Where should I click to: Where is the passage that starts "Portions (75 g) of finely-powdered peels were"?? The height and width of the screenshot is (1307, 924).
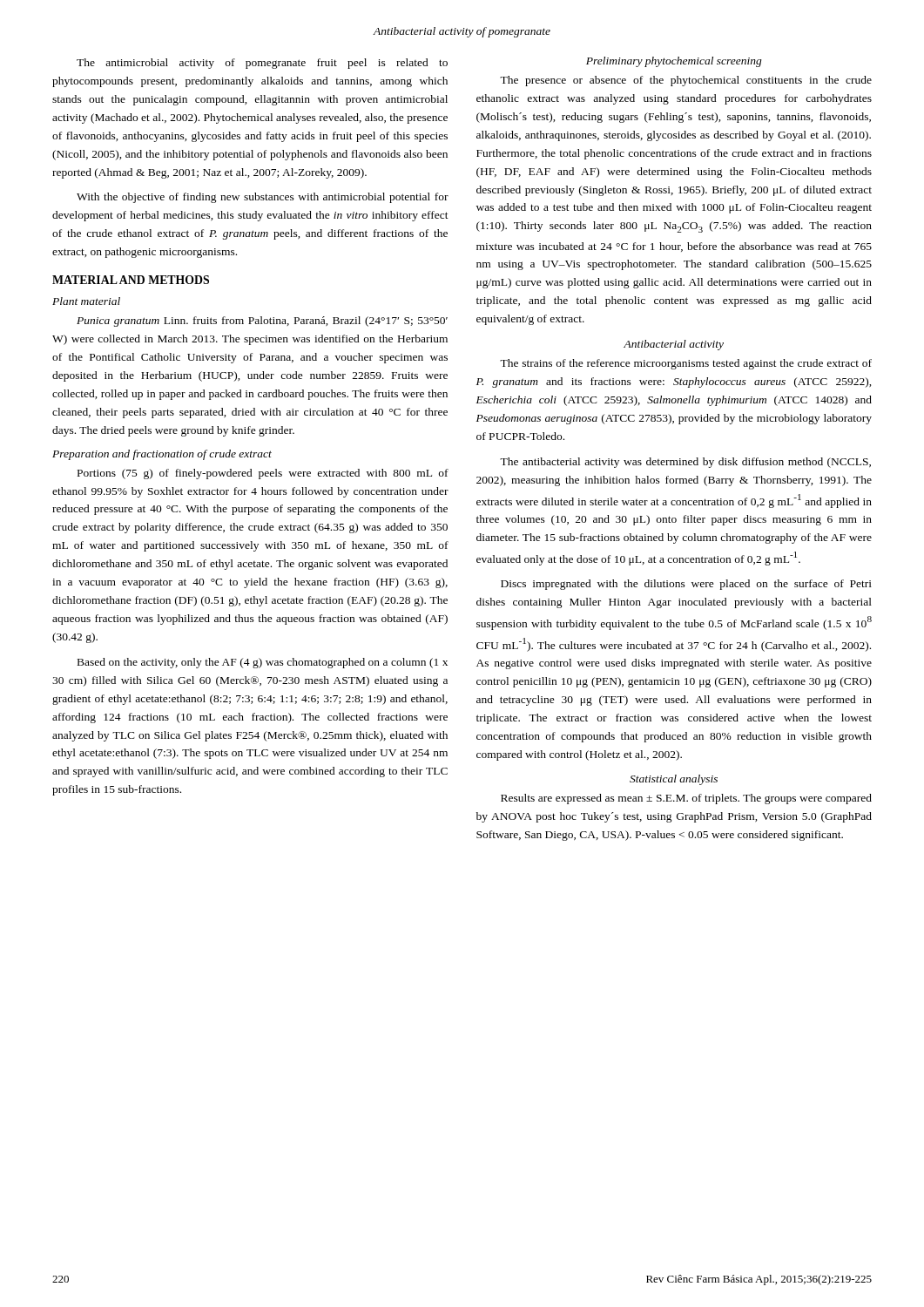250,632
